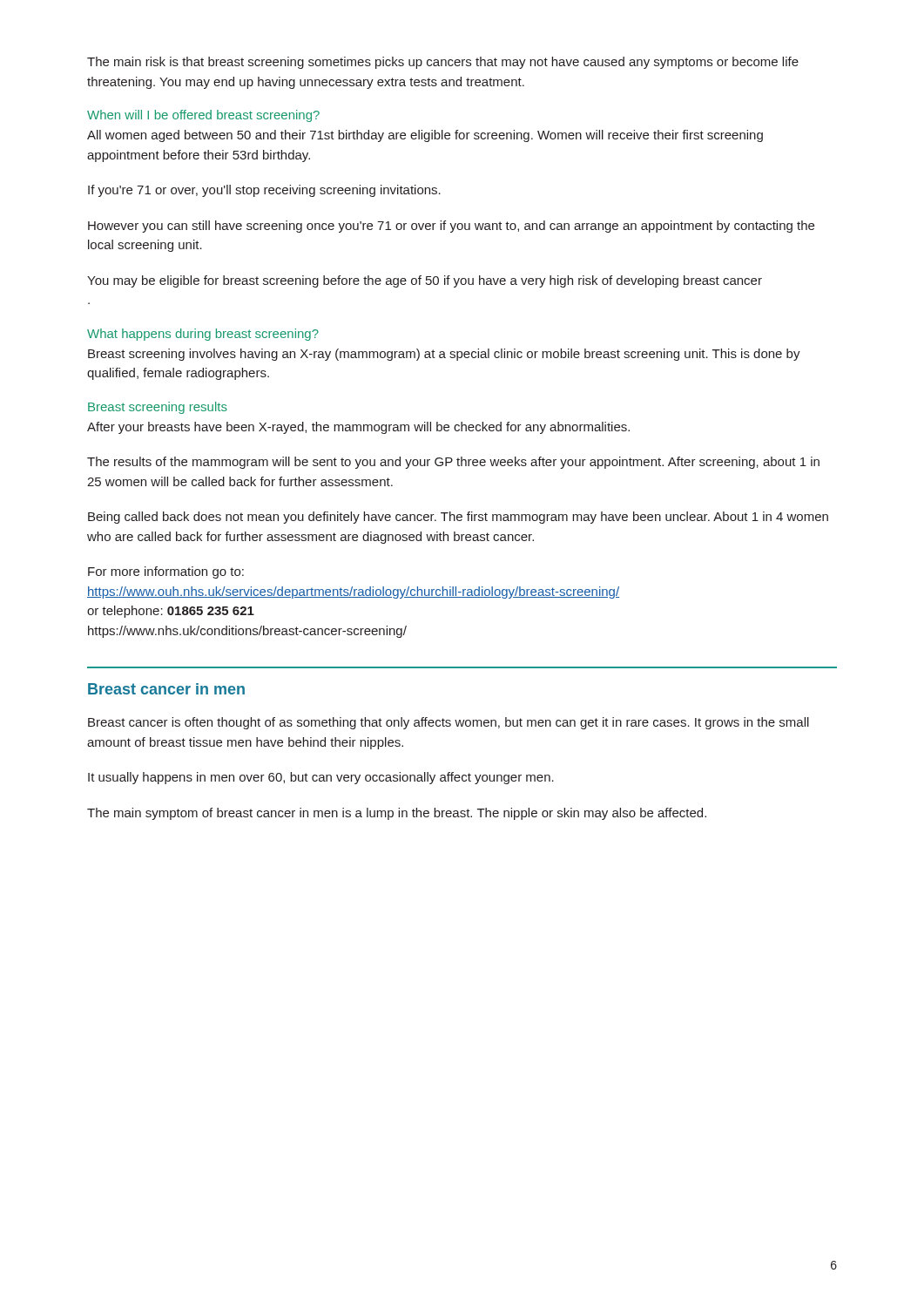Click on the text block that reads "Breast screening involves having an"

point(443,363)
